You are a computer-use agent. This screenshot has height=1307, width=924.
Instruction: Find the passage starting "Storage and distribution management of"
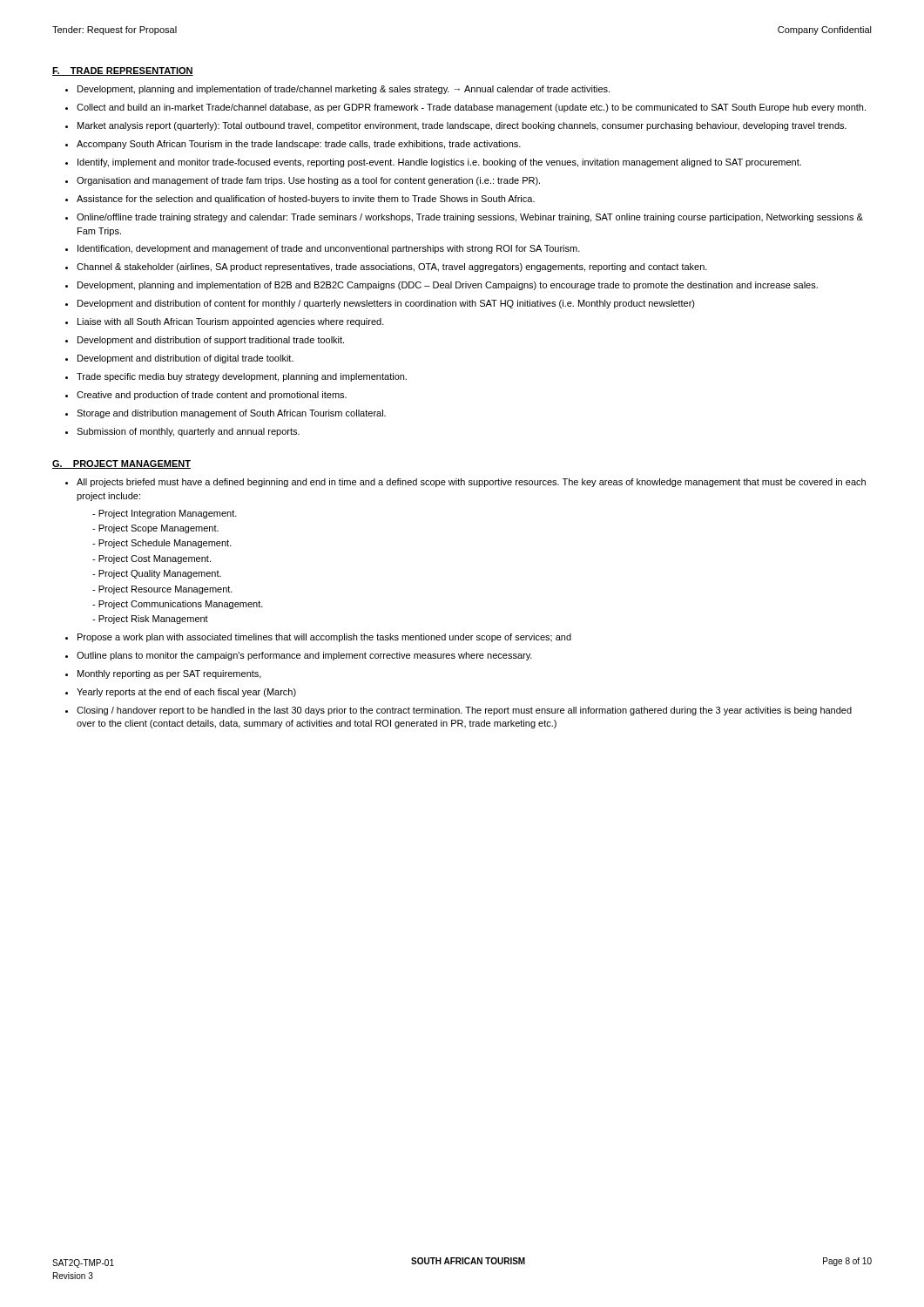[x=232, y=413]
